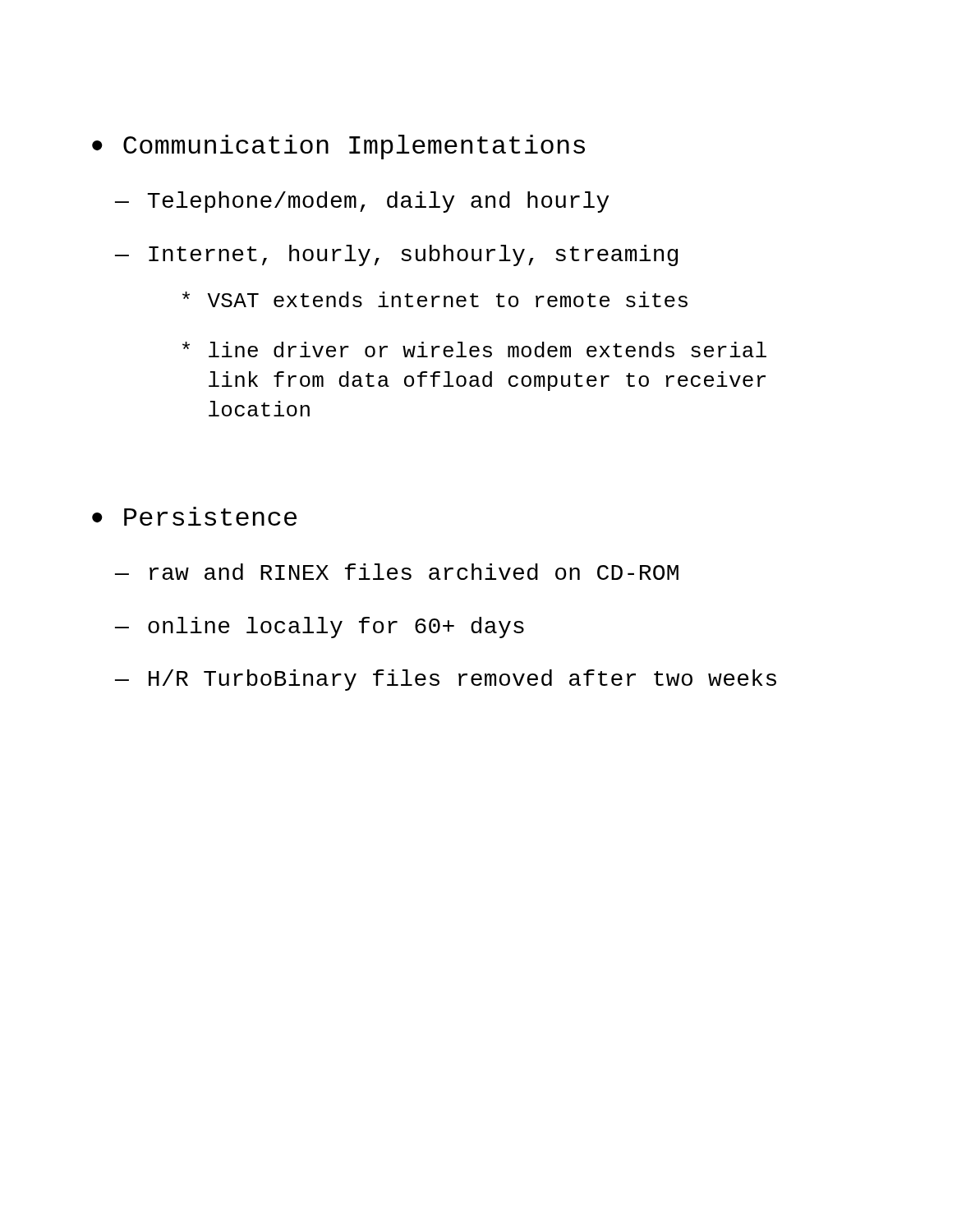Select the region starting "— raw and RINEX files archived"
966x1232 pixels.
coord(398,574)
